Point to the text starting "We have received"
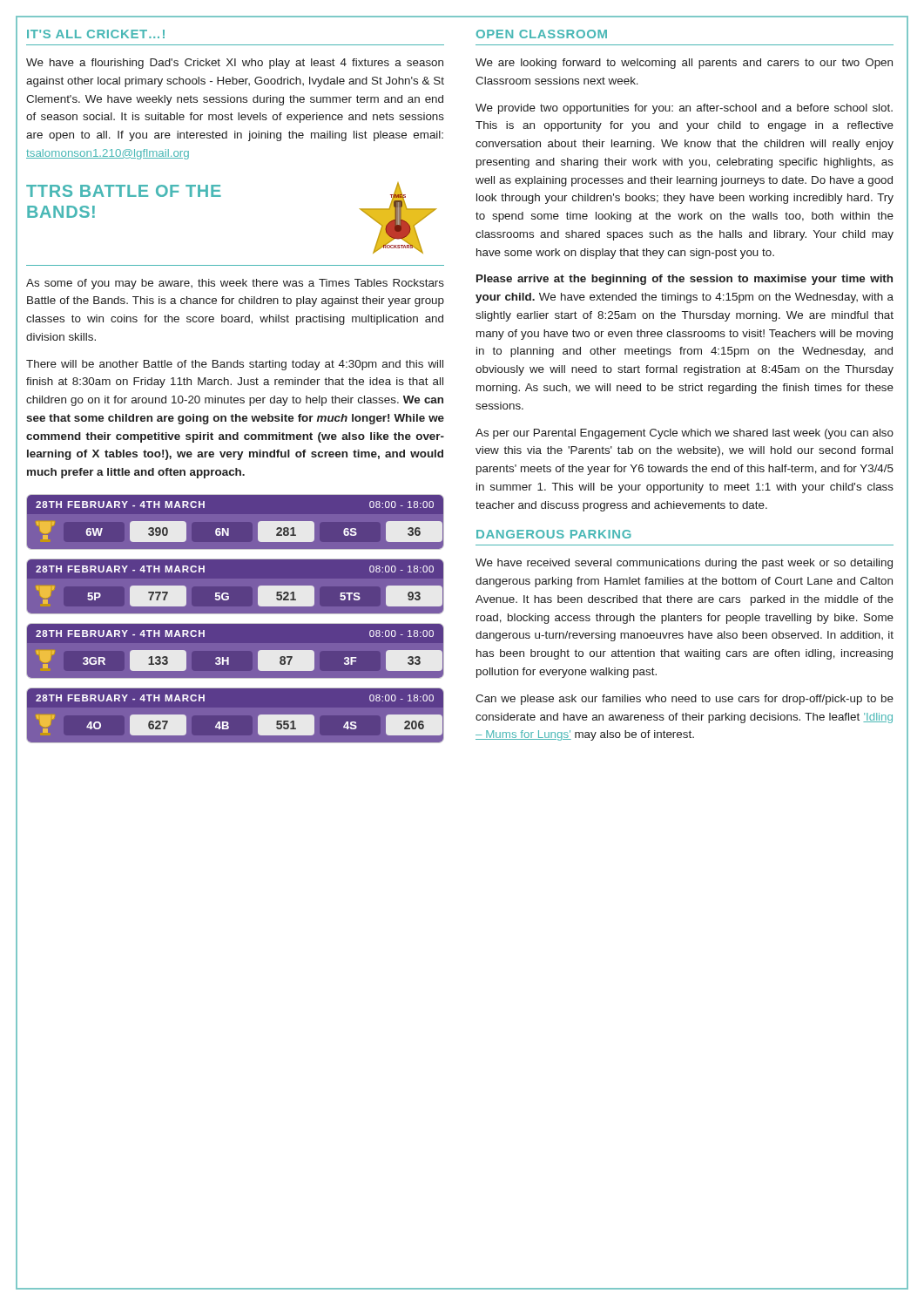 click(684, 617)
